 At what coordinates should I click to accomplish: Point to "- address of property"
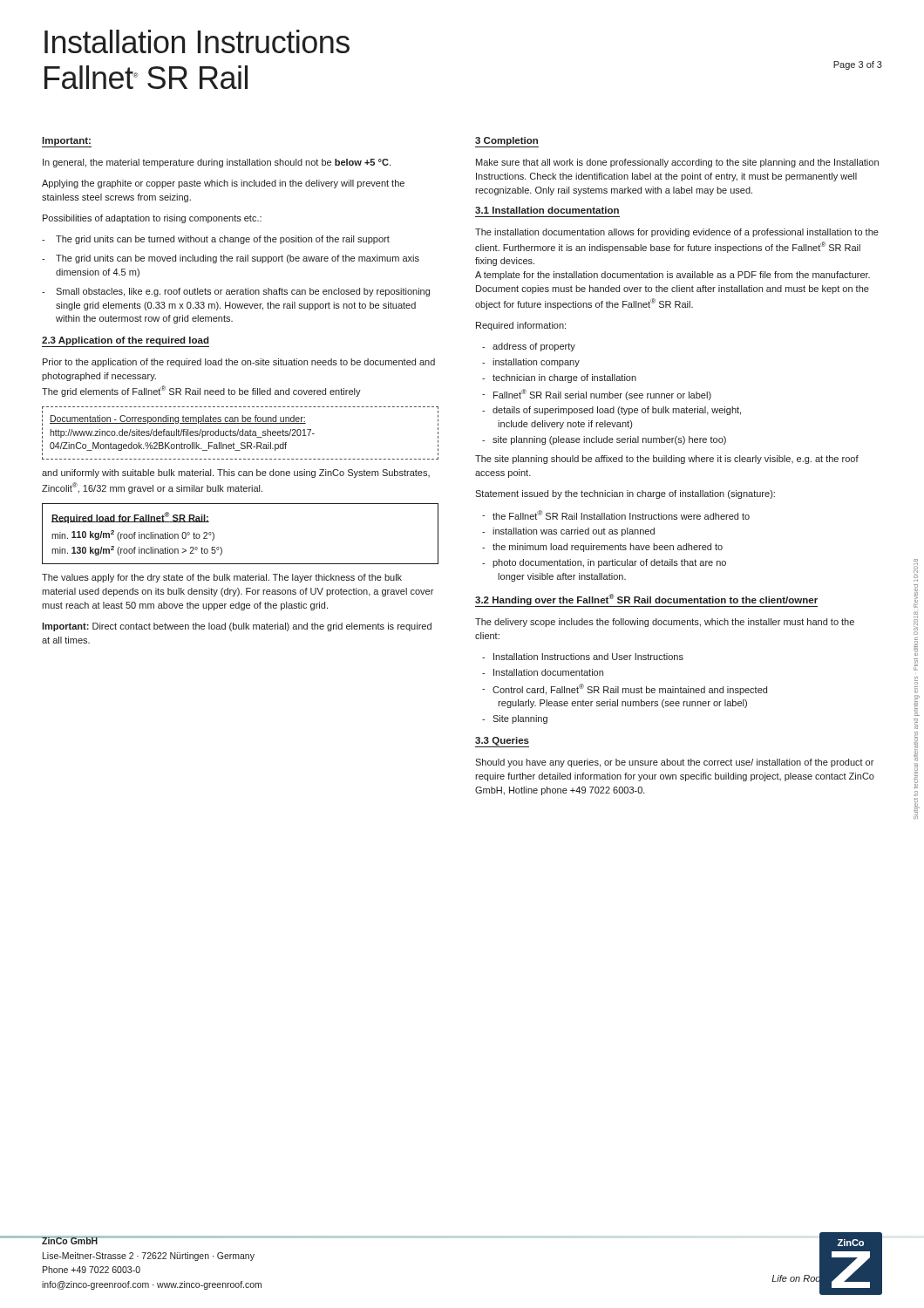pos(529,347)
